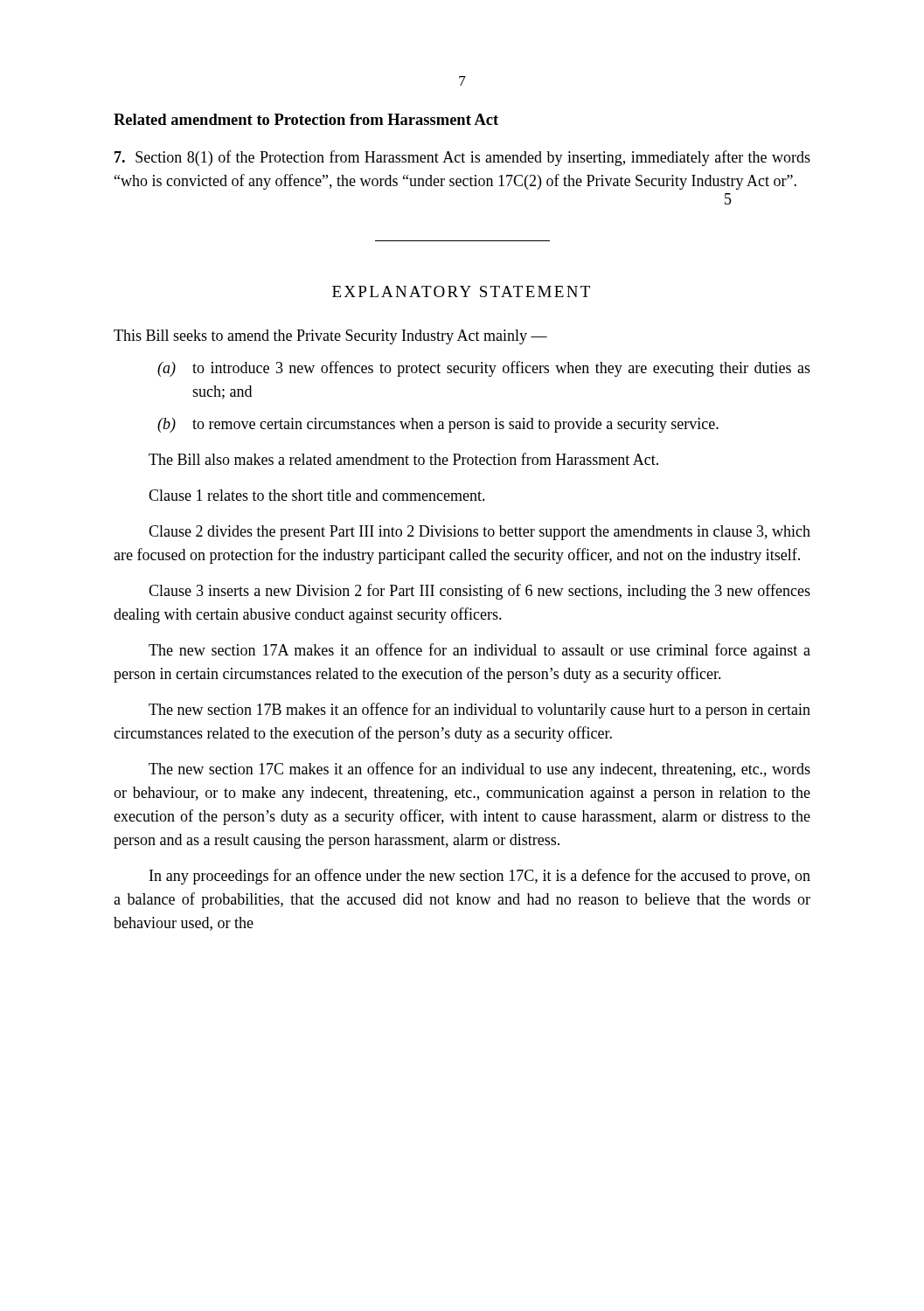Find the element starting "(a) to introduce 3 new offences to"
The width and height of the screenshot is (924, 1311).
coord(484,380)
